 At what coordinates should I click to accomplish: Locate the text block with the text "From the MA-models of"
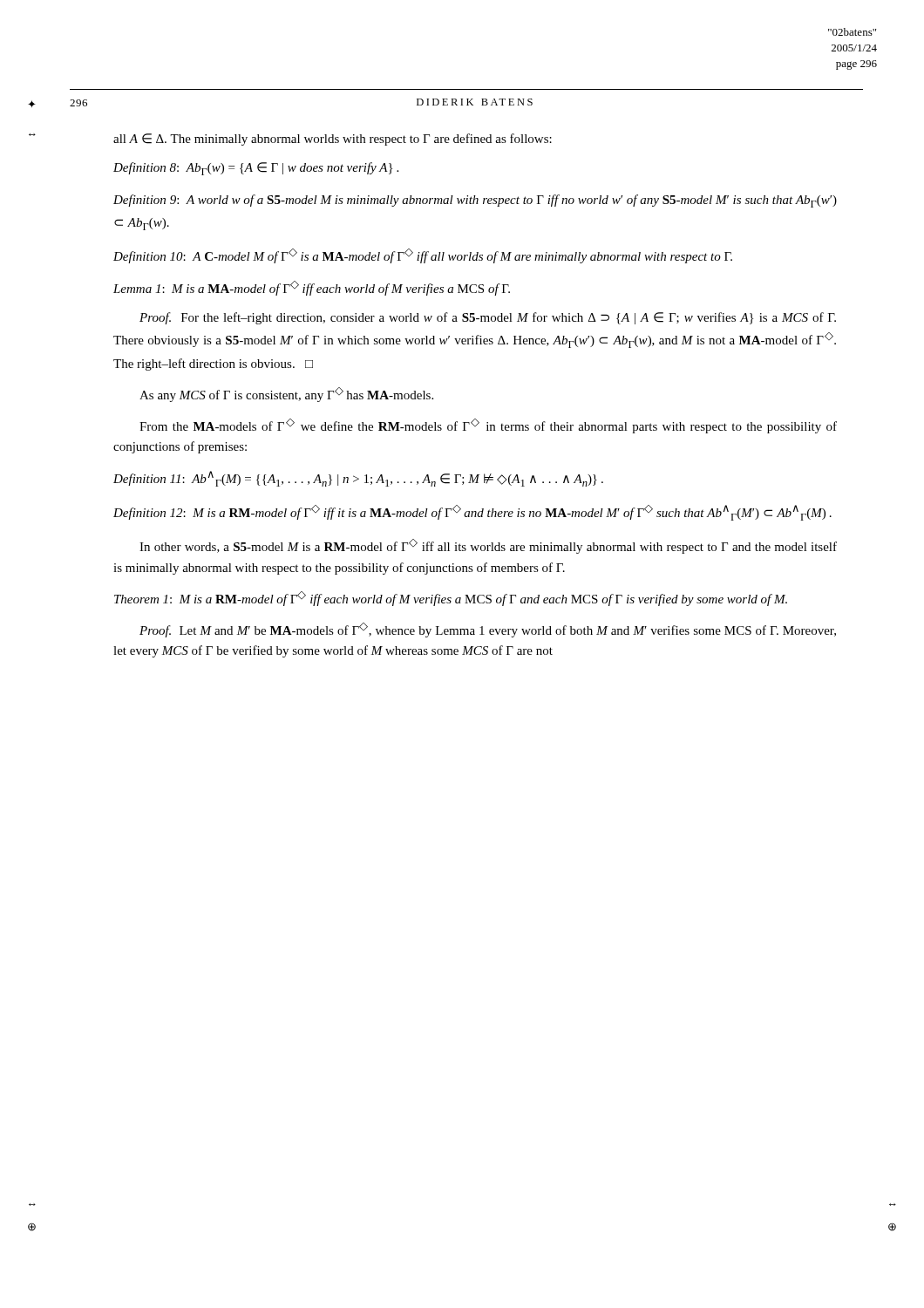coord(475,435)
